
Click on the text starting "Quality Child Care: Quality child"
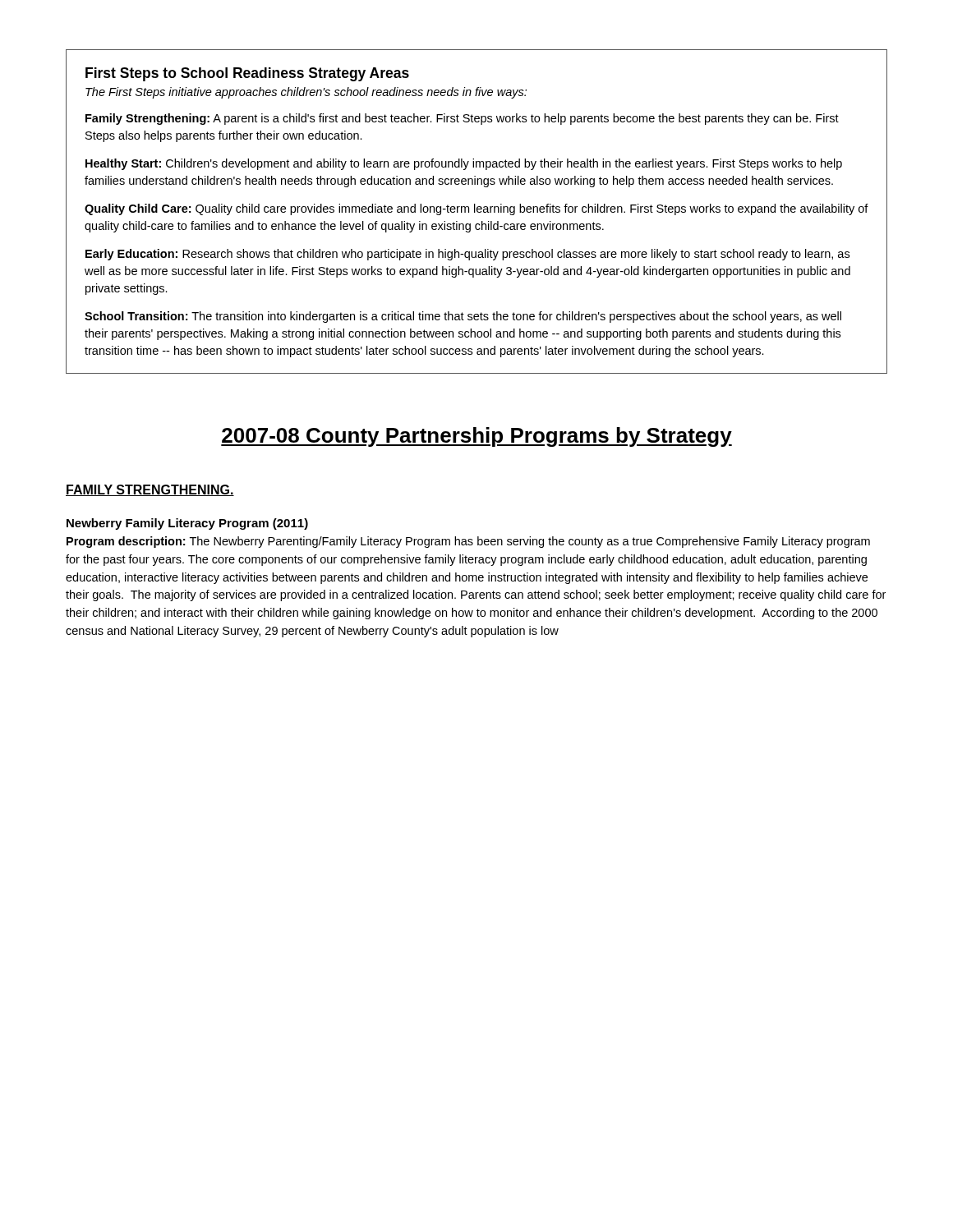pyautogui.click(x=476, y=217)
